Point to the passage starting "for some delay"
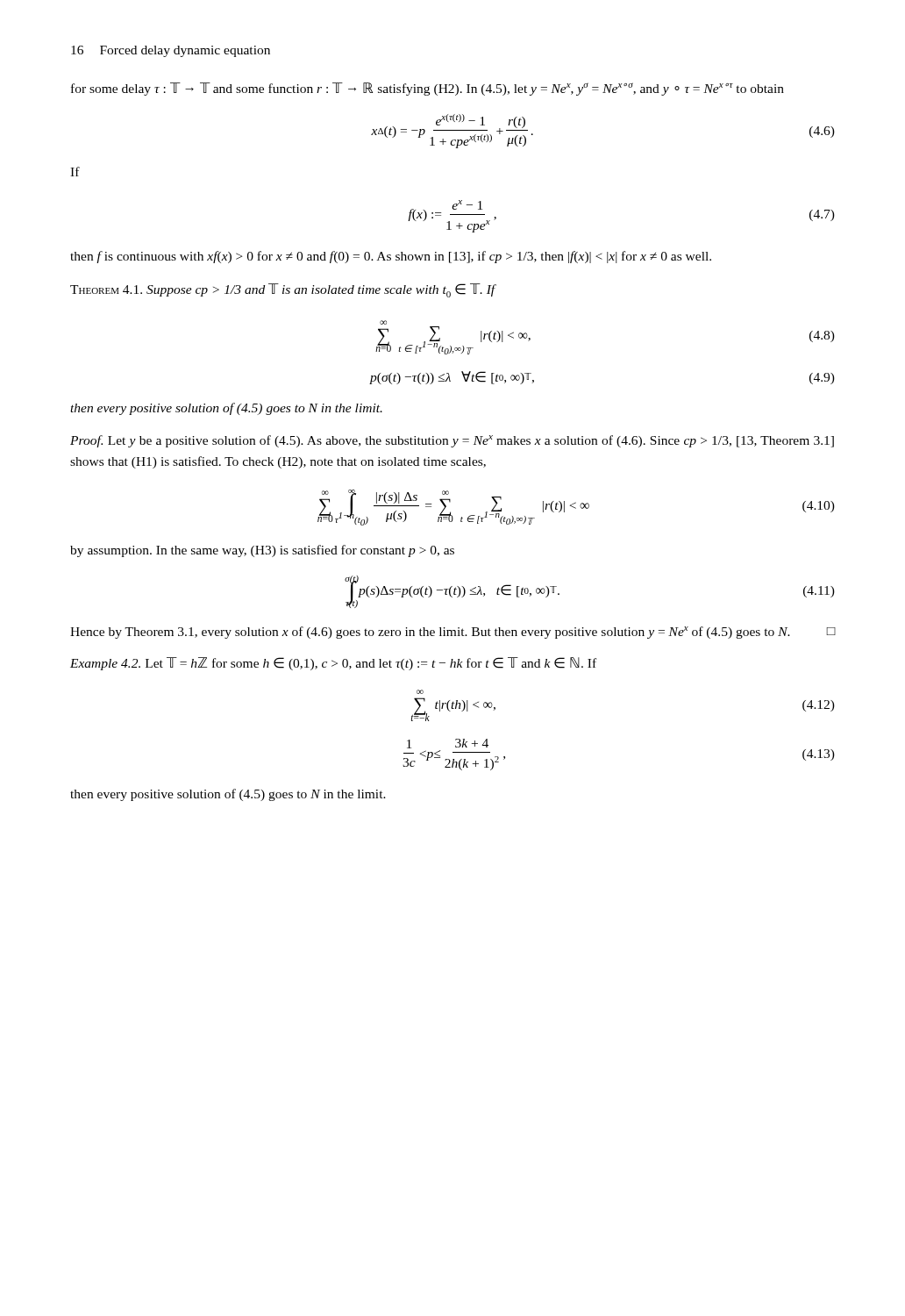 click(x=452, y=88)
